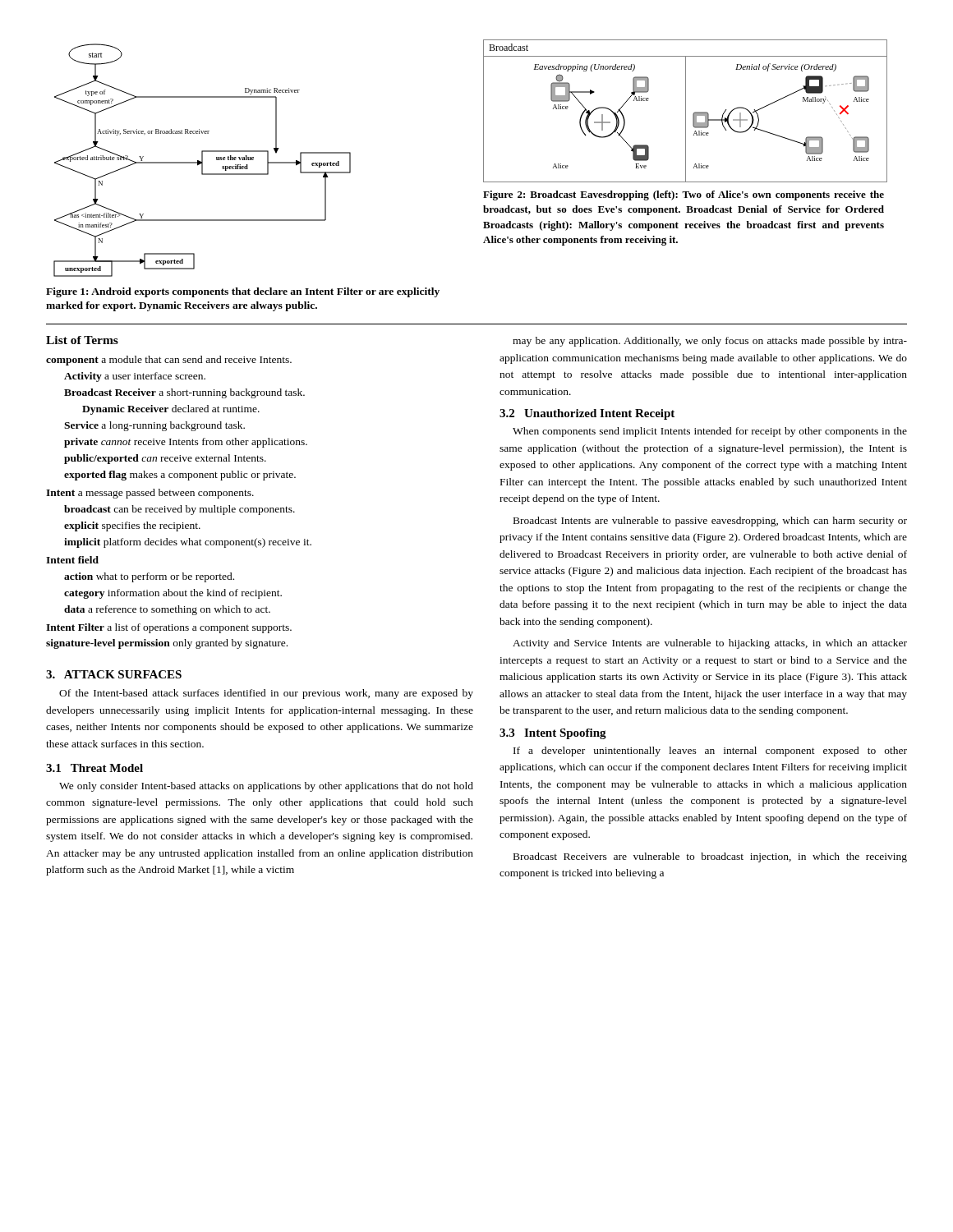953x1232 pixels.
Task: Where is the passage that starts "Broadcast Receiver a"?
Action: pos(185,392)
